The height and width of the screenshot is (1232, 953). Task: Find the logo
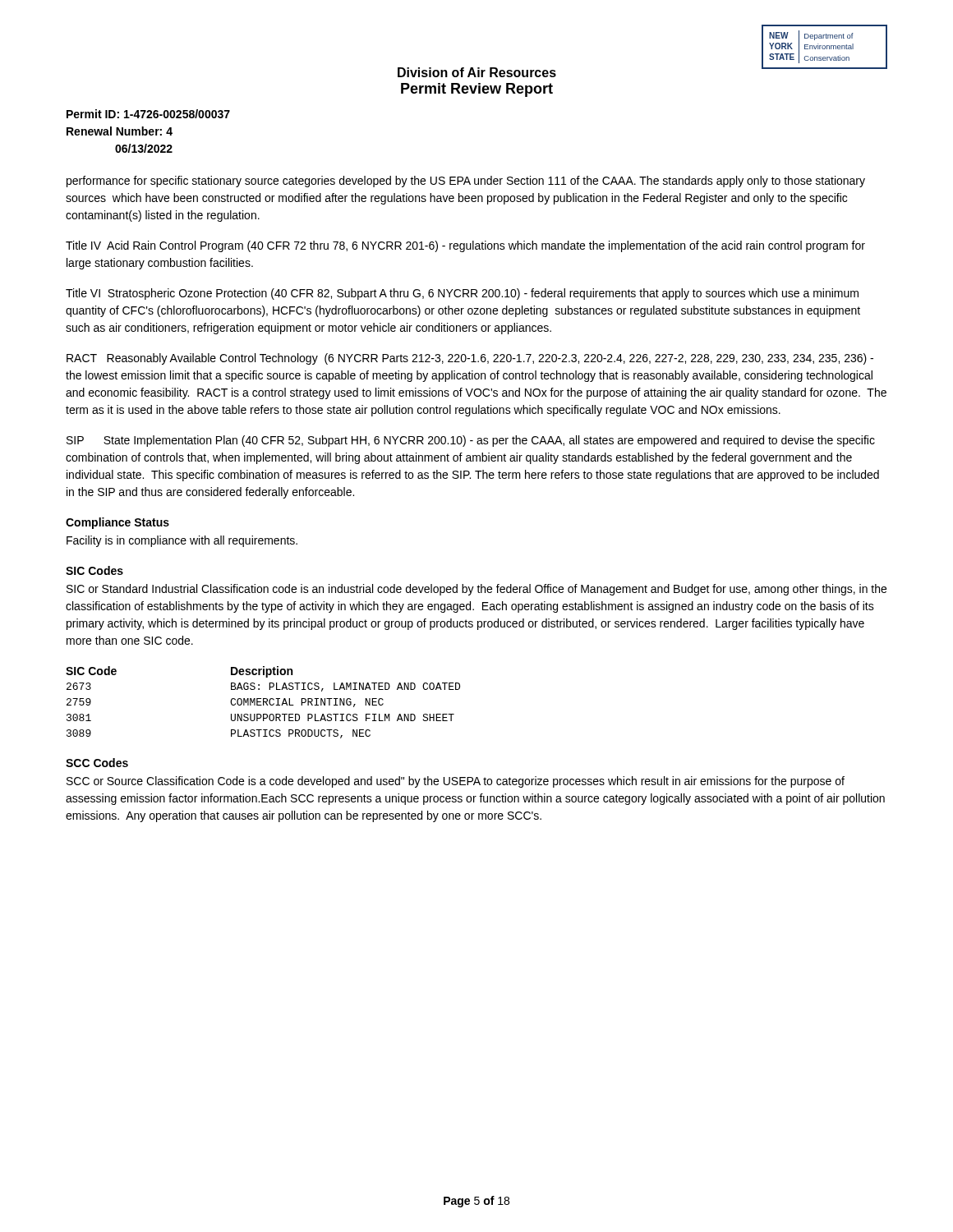(824, 47)
